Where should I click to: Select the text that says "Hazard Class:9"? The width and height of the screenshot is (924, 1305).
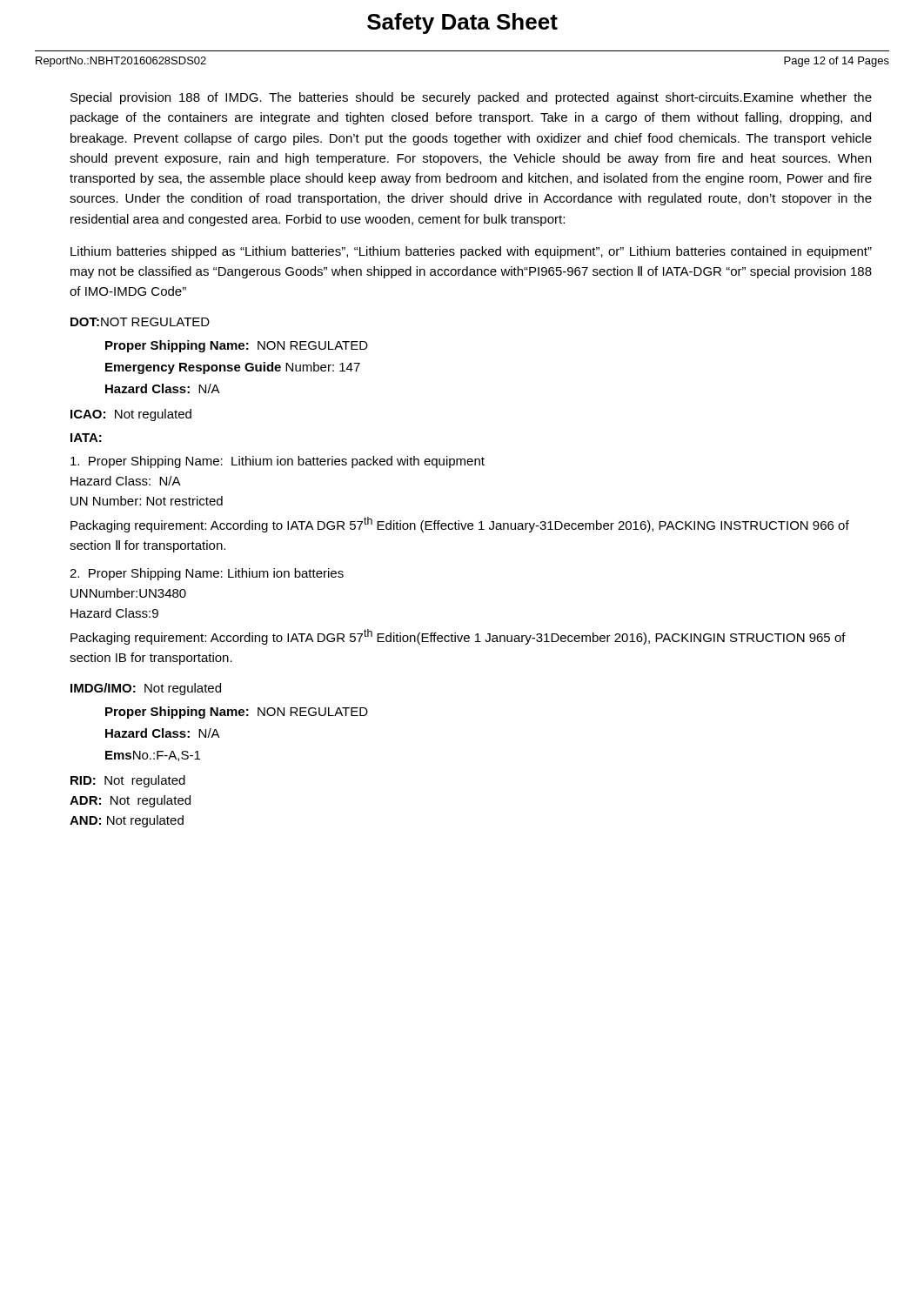[114, 613]
